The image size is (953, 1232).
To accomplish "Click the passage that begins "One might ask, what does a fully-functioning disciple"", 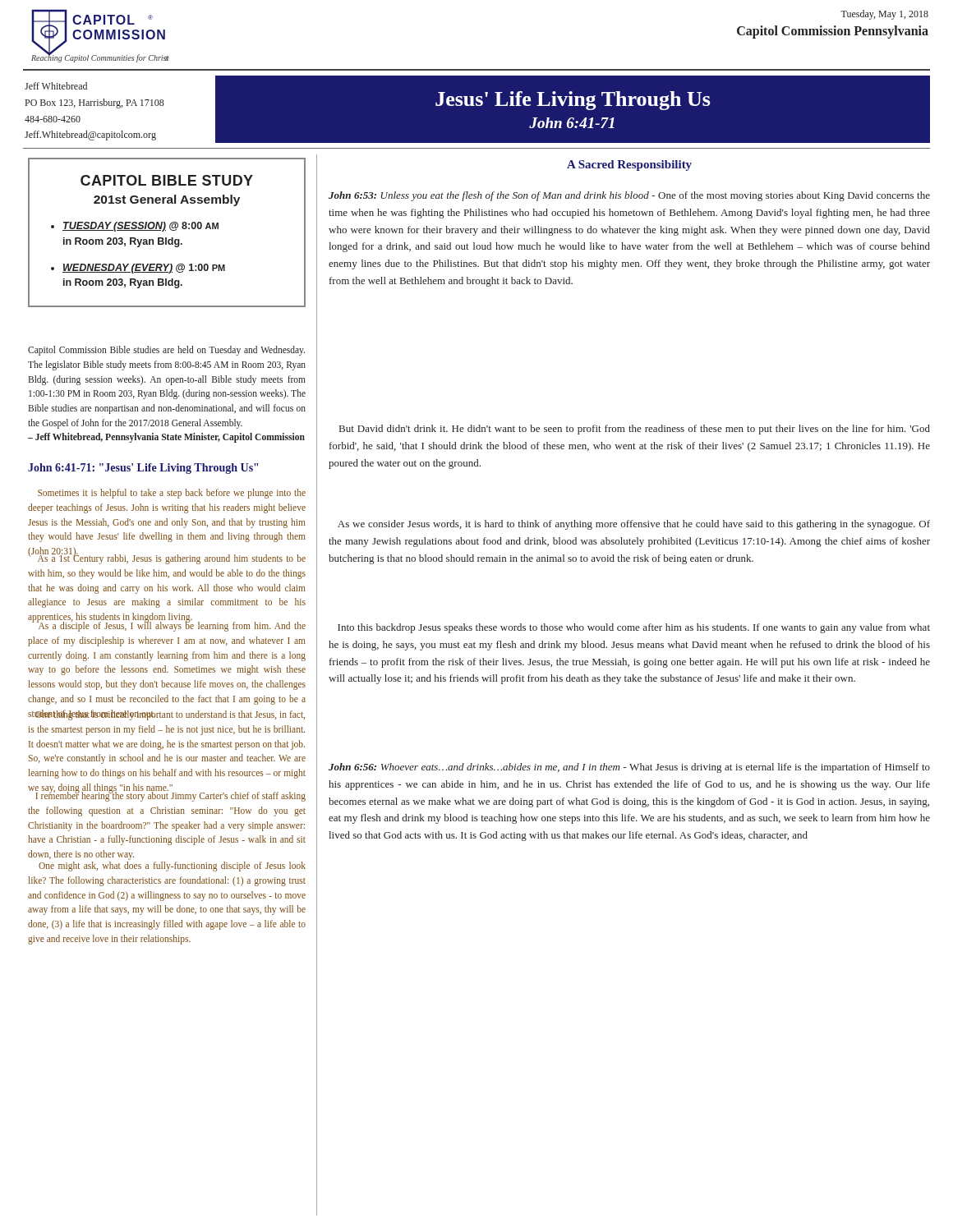I will point(167,902).
